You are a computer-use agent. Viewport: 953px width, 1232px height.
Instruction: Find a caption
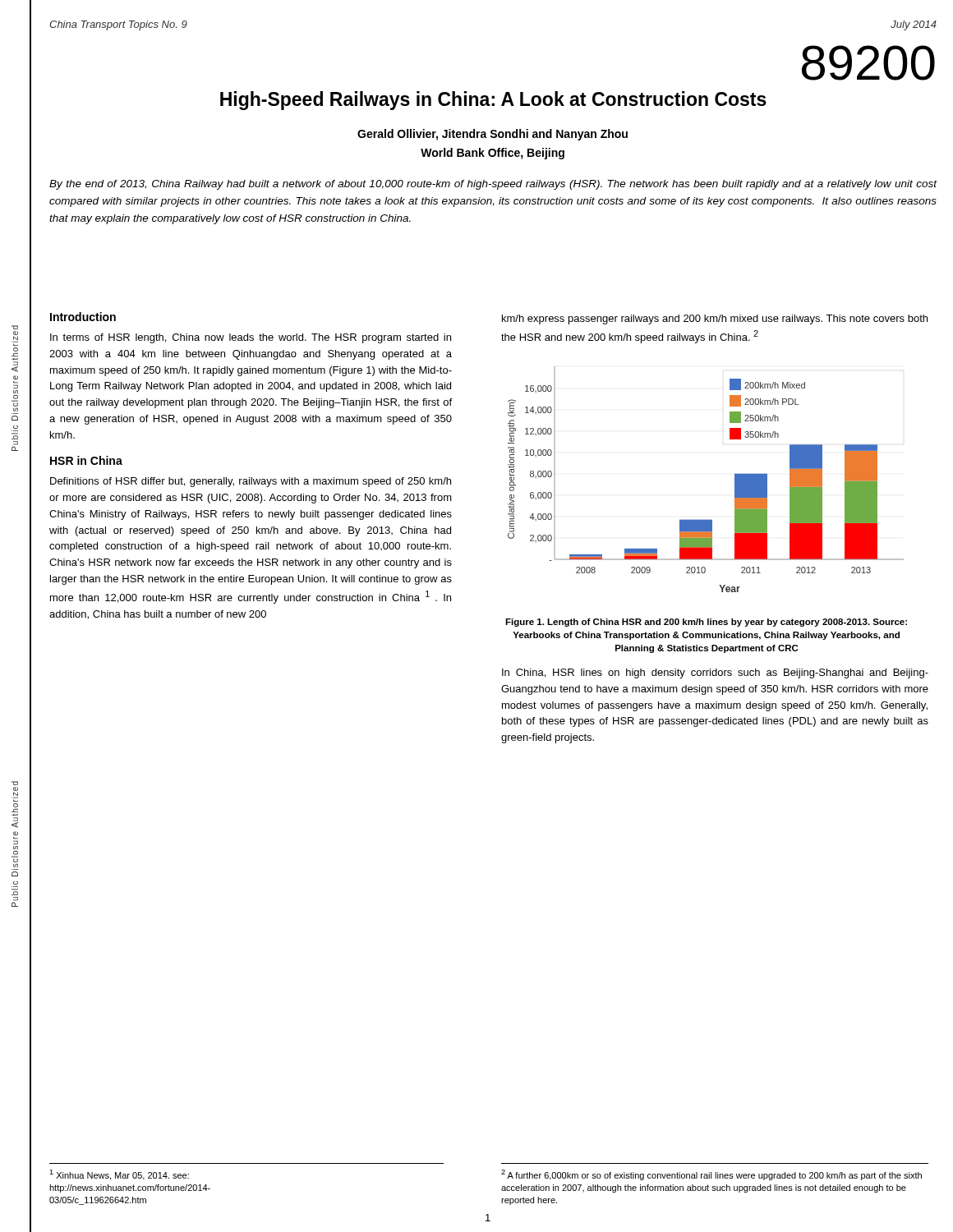[707, 635]
